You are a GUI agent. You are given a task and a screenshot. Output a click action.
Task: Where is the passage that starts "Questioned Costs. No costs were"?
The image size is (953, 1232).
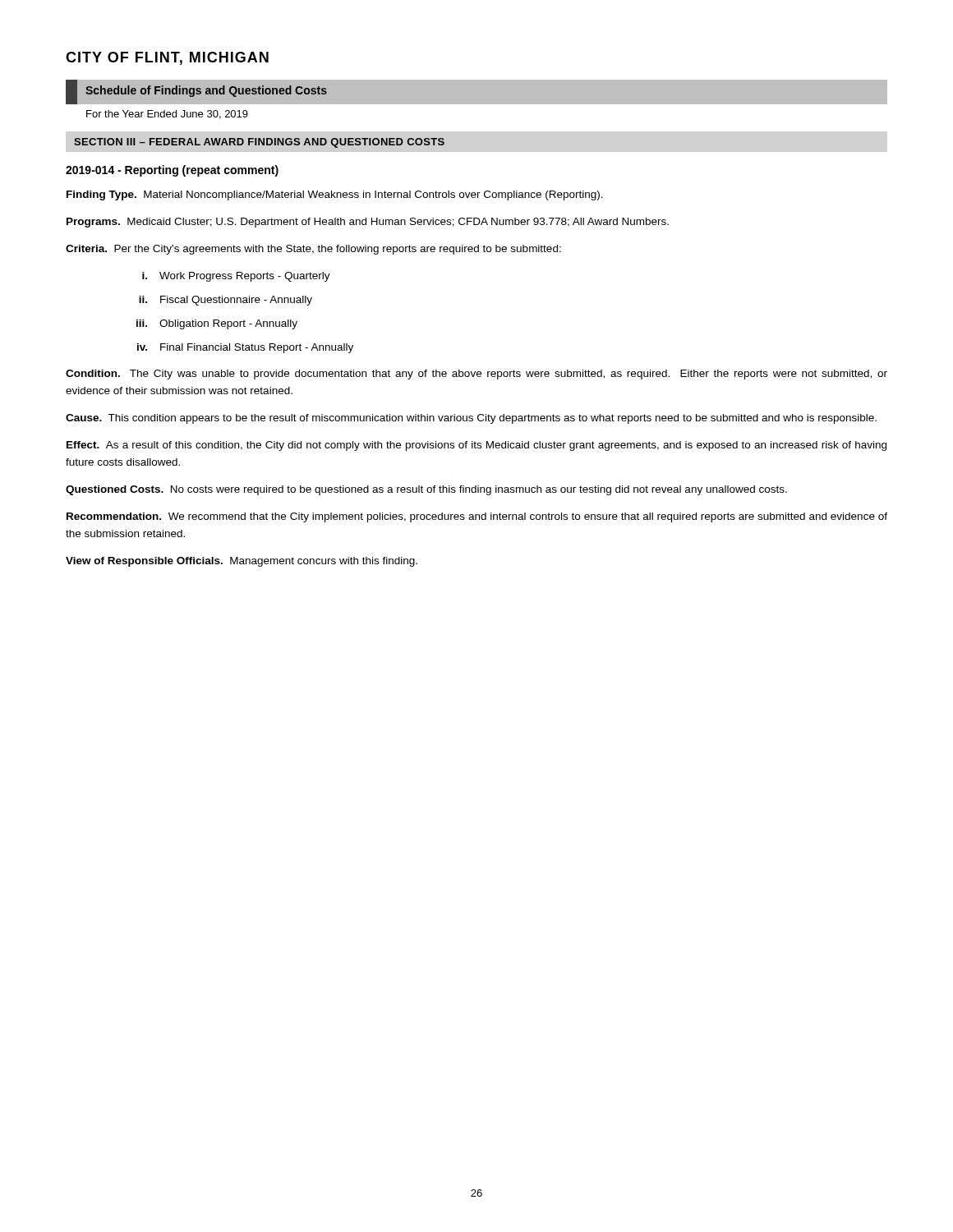[427, 489]
